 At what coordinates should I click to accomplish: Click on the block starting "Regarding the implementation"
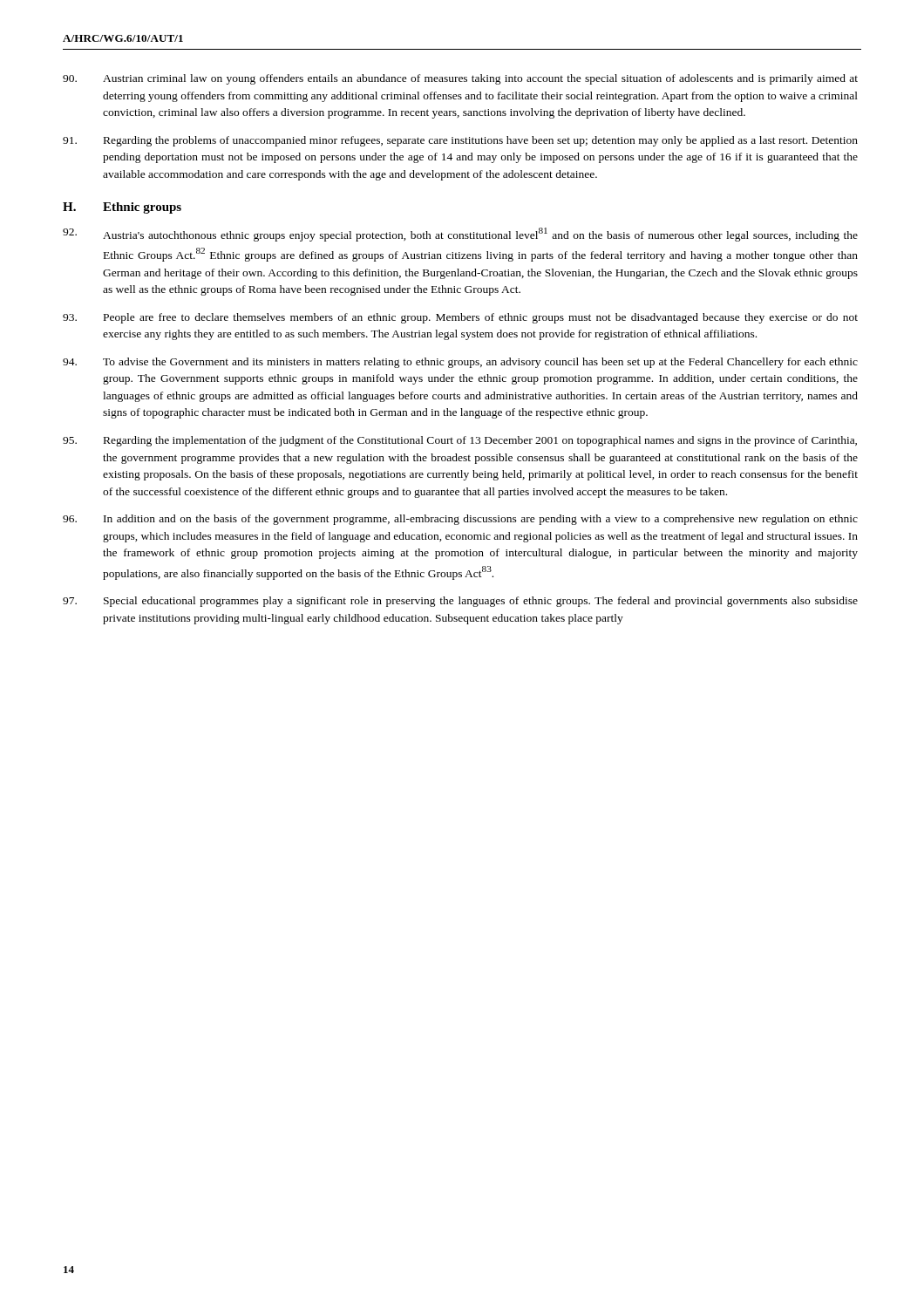(460, 466)
